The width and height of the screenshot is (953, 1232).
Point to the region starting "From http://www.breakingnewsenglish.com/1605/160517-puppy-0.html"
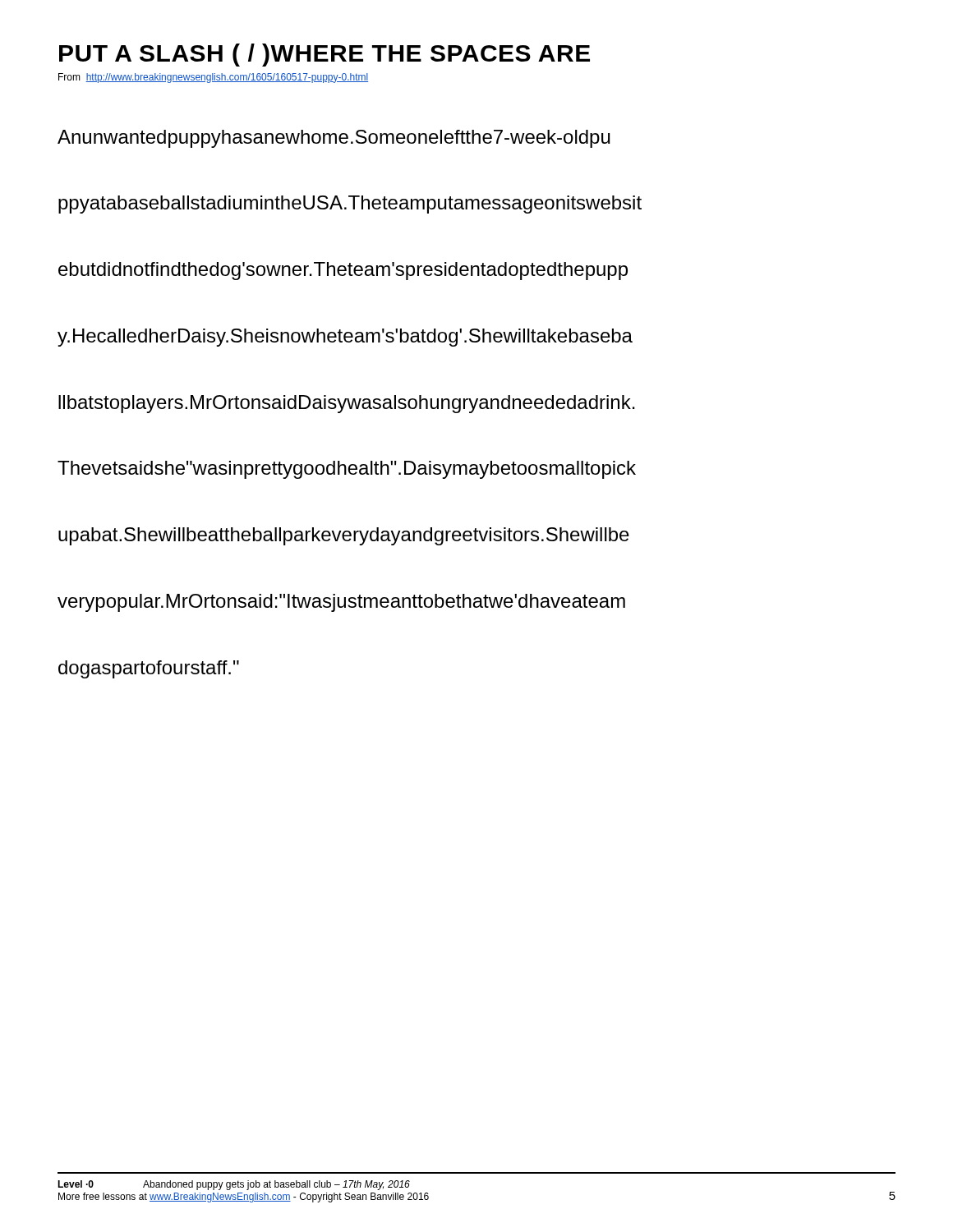point(213,77)
